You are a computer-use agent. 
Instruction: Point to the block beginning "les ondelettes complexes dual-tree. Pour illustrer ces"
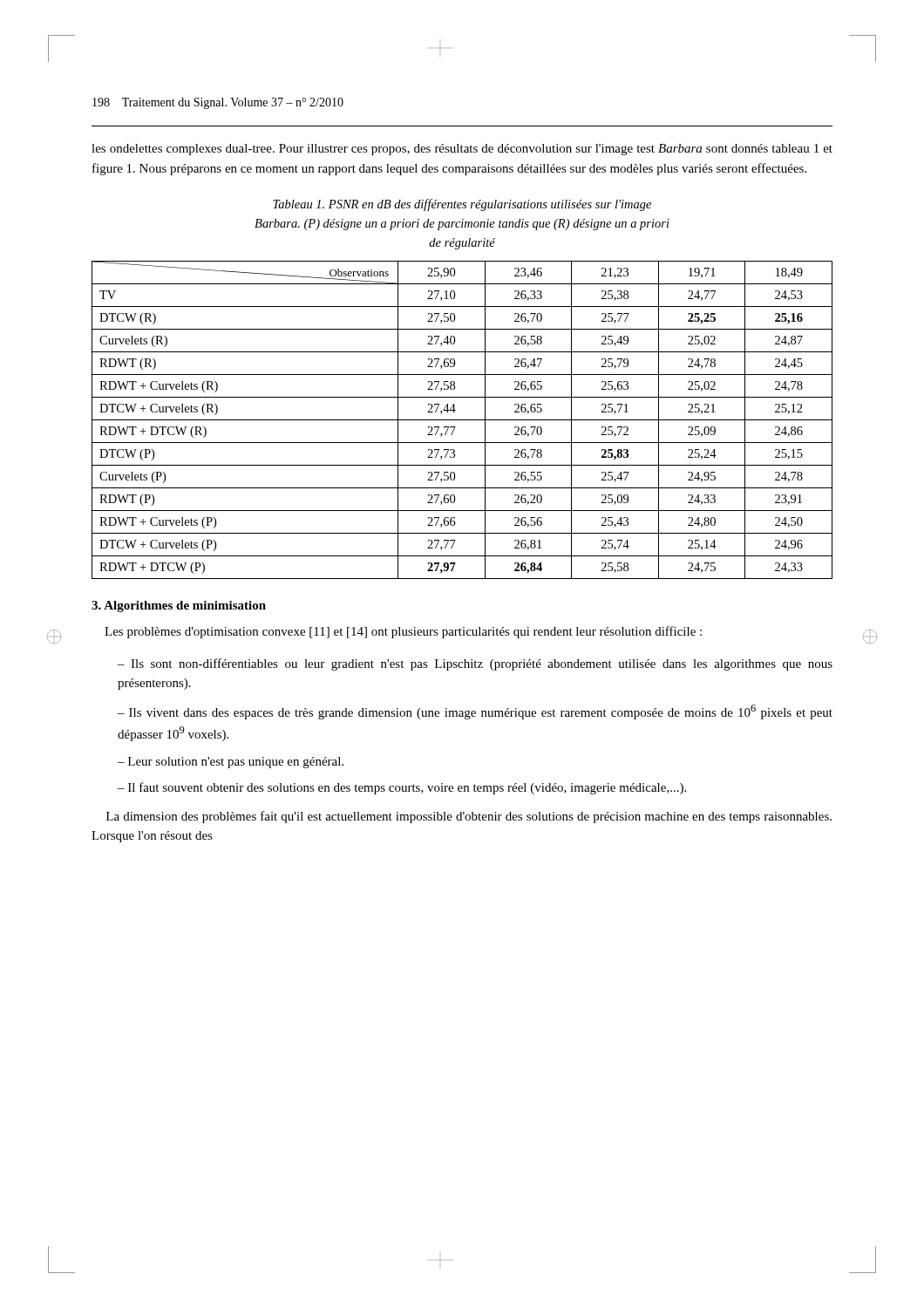tap(462, 158)
